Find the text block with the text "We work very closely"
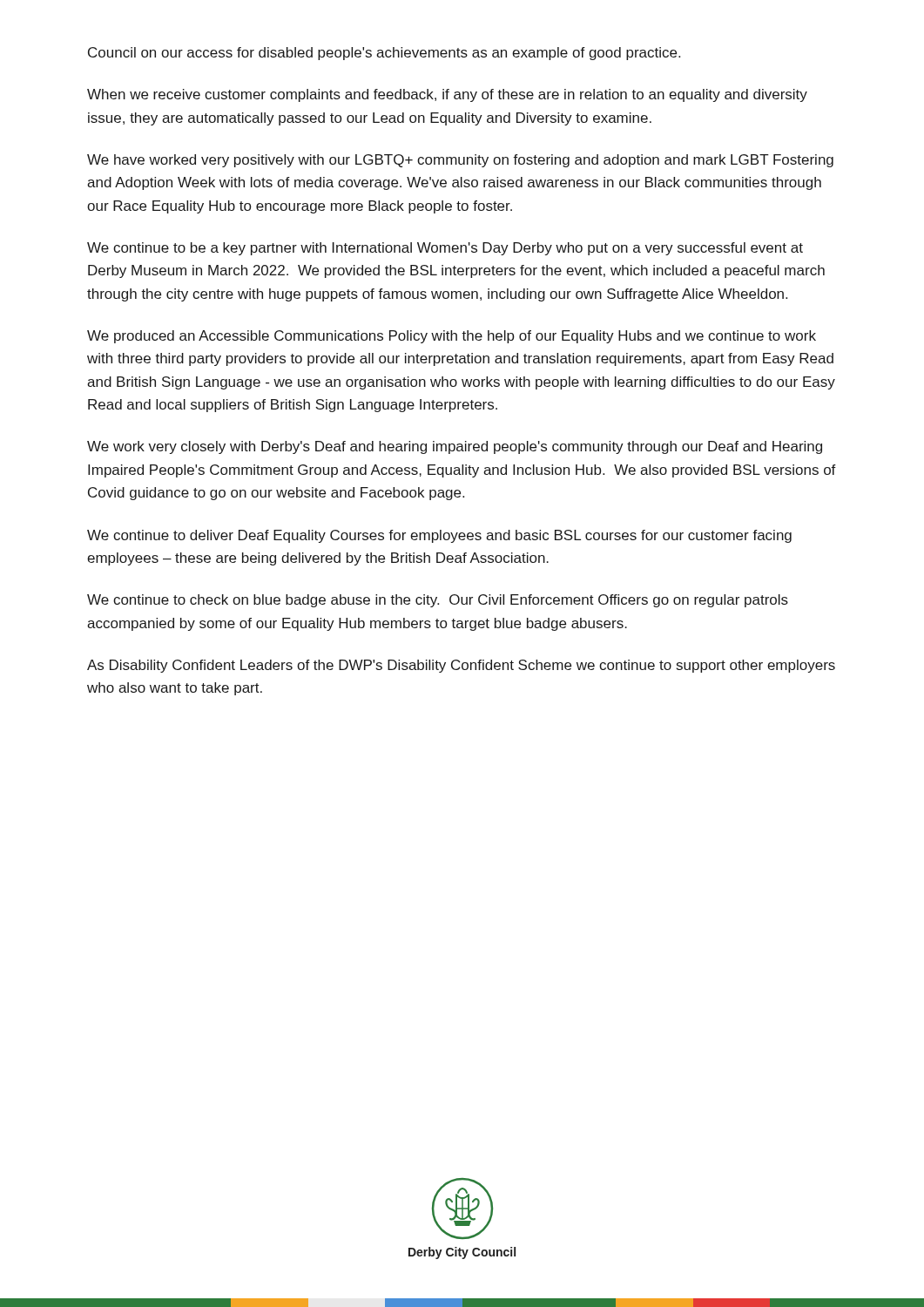 tap(461, 470)
